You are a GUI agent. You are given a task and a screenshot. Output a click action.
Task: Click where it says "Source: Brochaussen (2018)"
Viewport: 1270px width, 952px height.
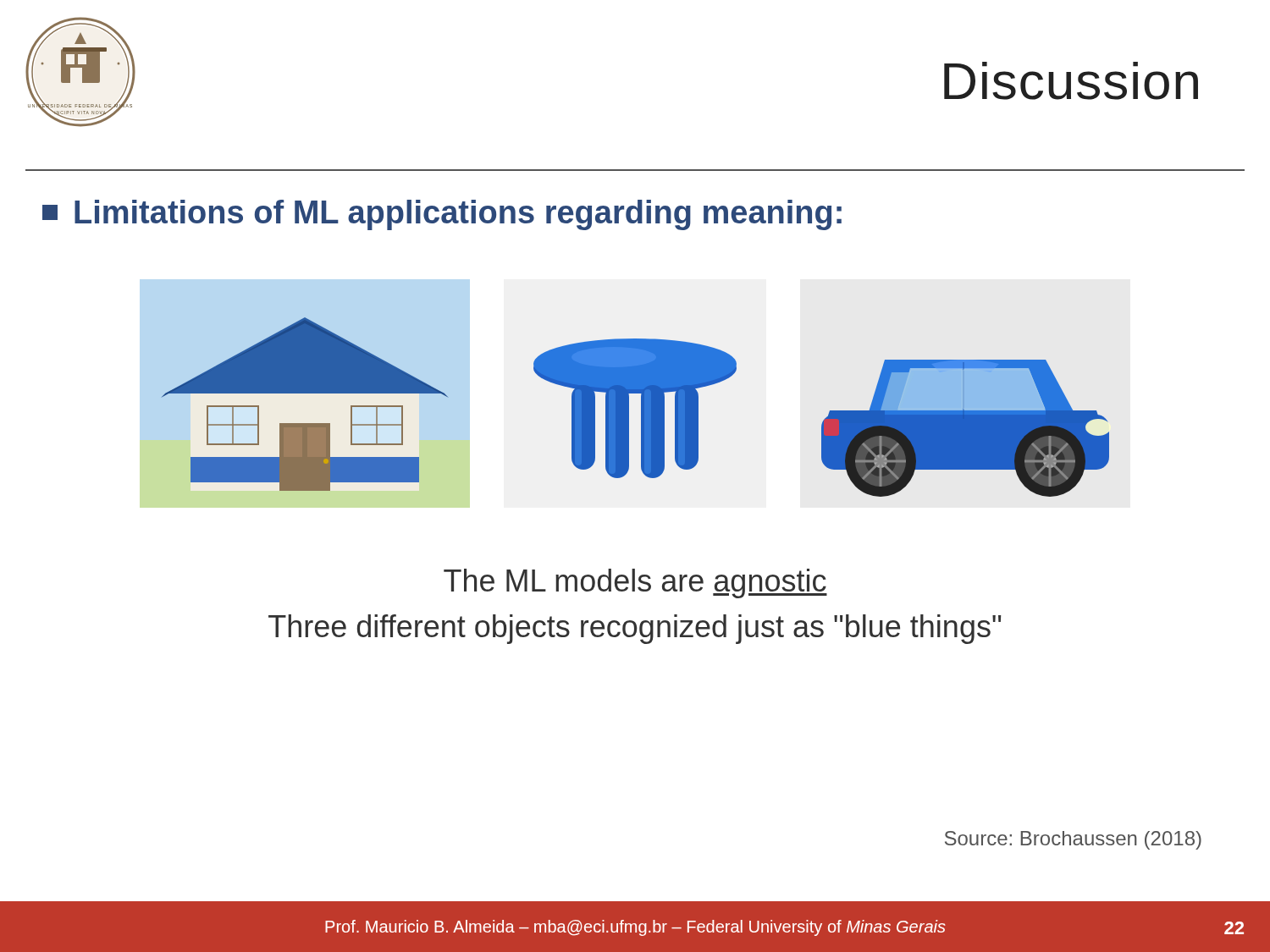1073,838
